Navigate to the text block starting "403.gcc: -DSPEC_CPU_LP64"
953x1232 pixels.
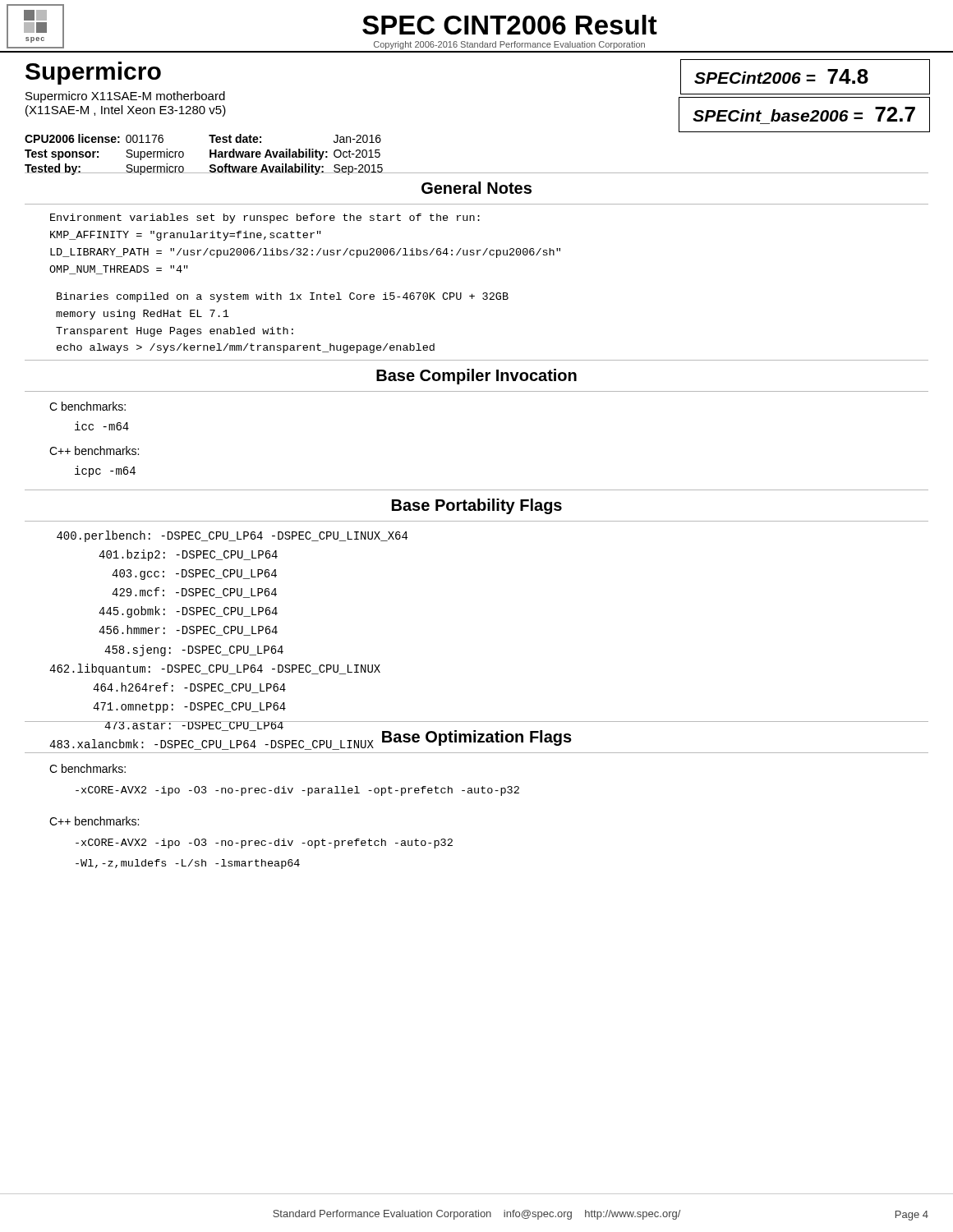point(195,574)
